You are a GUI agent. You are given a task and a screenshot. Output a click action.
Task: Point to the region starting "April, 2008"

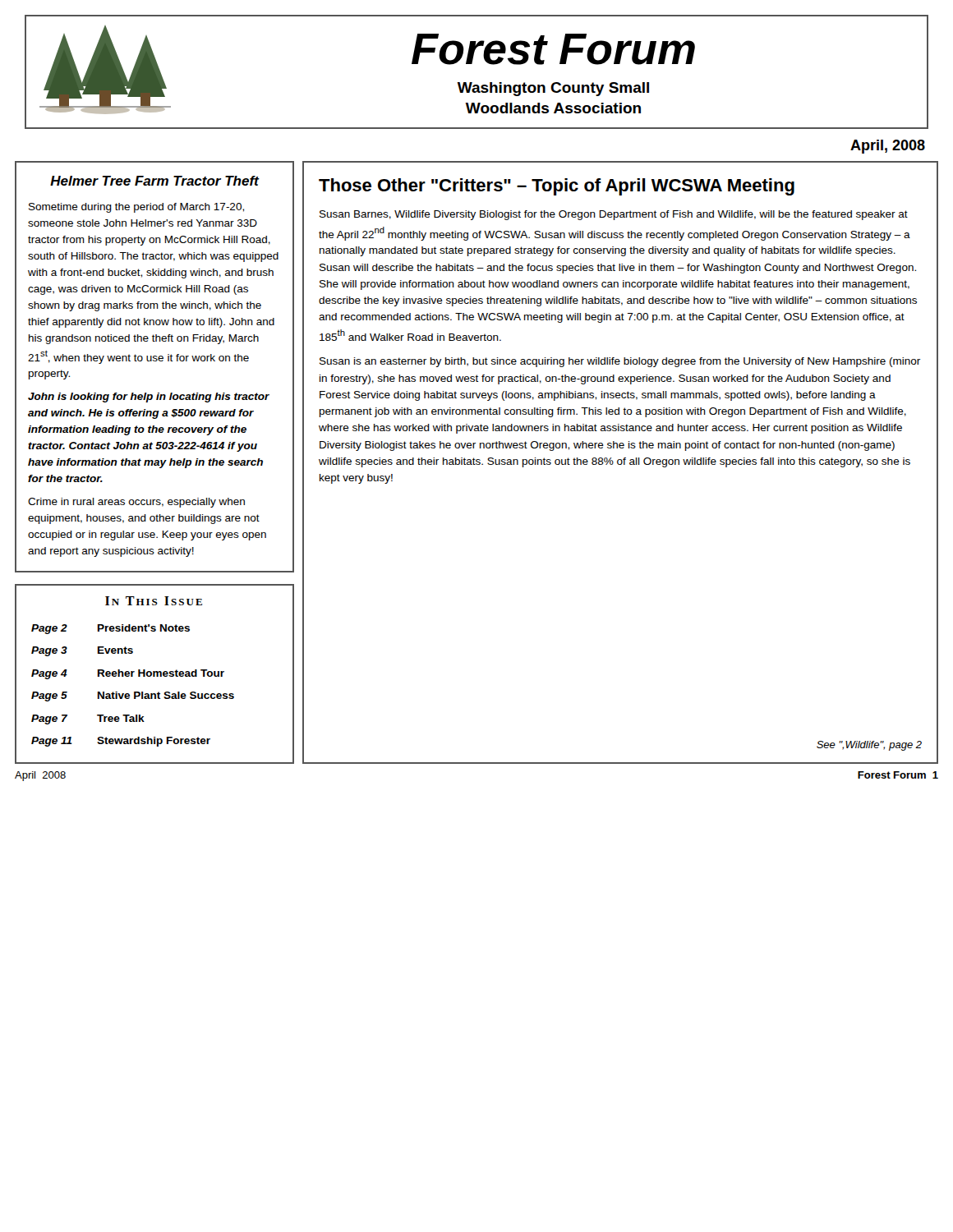coord(888,145)
